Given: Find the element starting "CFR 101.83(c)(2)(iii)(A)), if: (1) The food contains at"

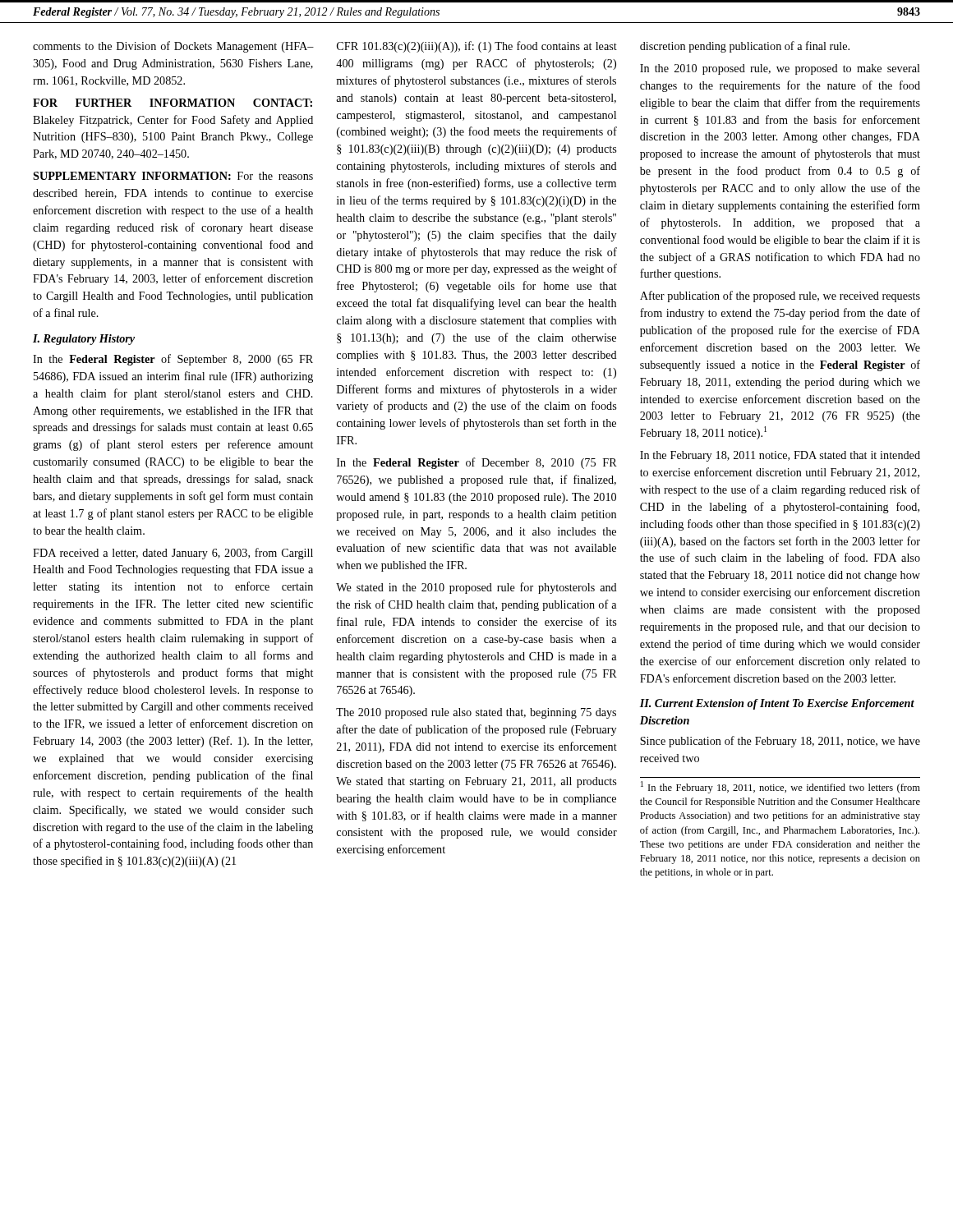Looking at the screenshot, I should (x=476, y=244).
